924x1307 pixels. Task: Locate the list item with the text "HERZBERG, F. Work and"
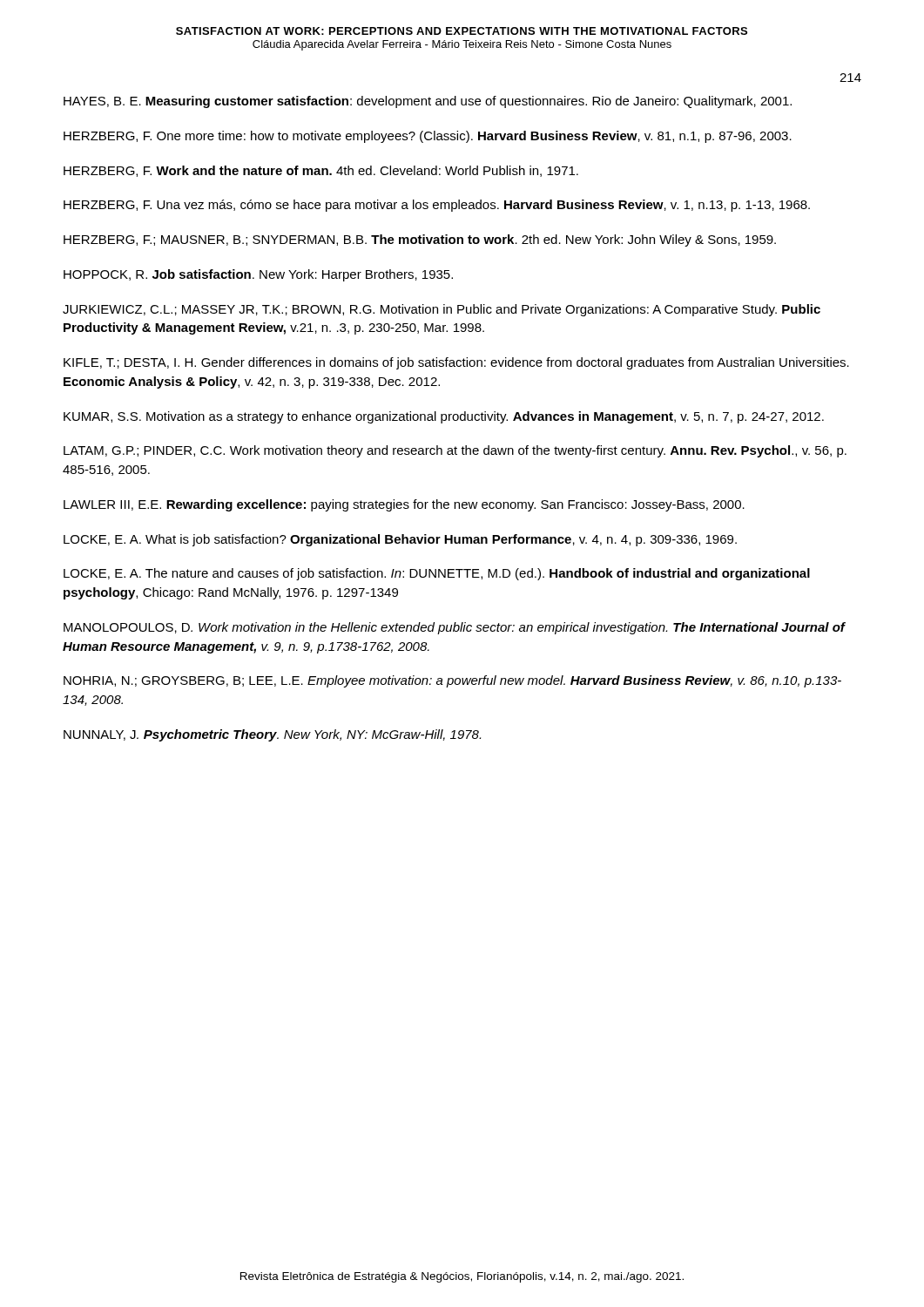tap(321, 170)
